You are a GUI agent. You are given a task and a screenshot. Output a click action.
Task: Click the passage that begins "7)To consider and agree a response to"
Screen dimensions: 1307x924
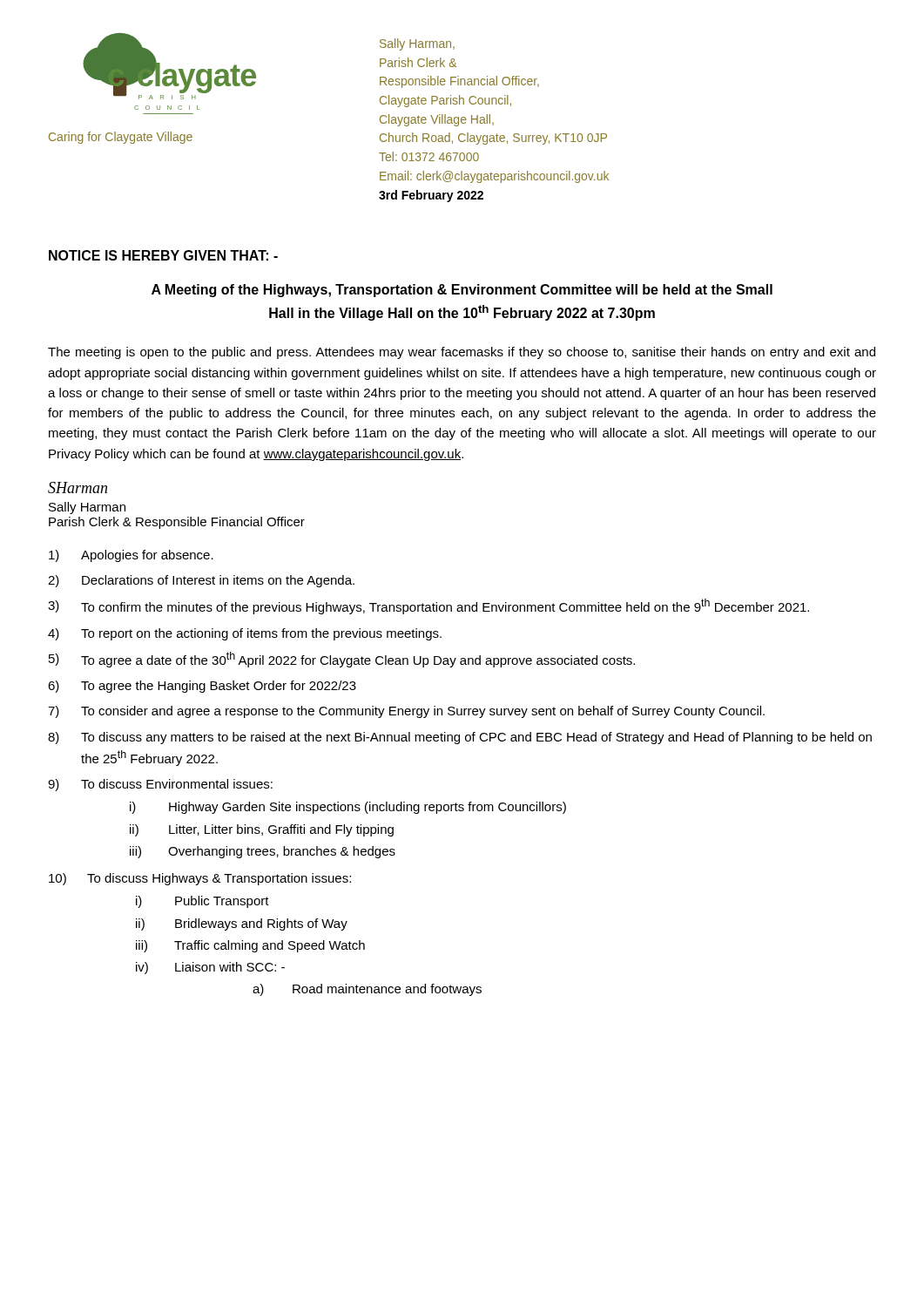tap(462, 711)
